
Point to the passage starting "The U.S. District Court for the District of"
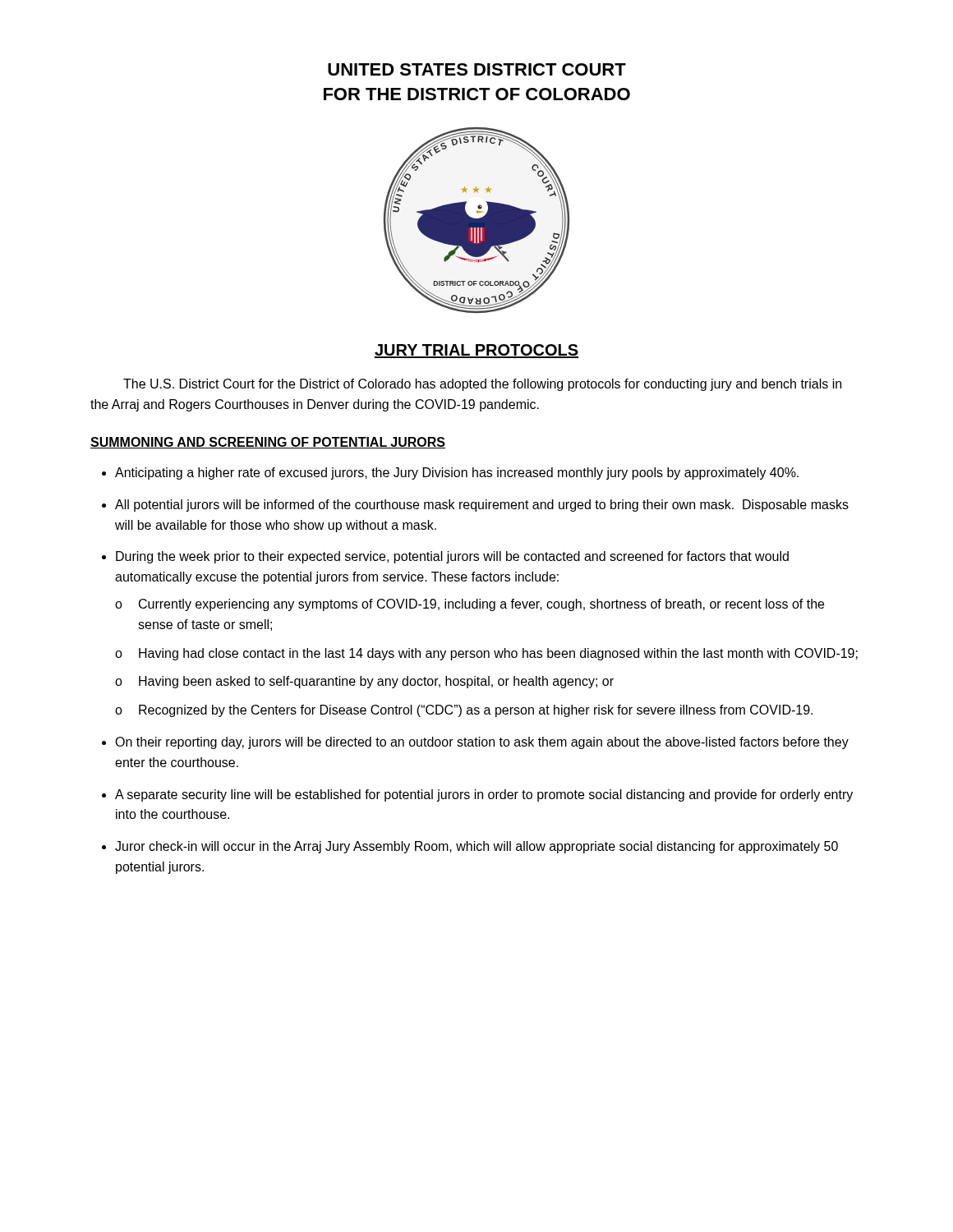click(x=466, y=394)
